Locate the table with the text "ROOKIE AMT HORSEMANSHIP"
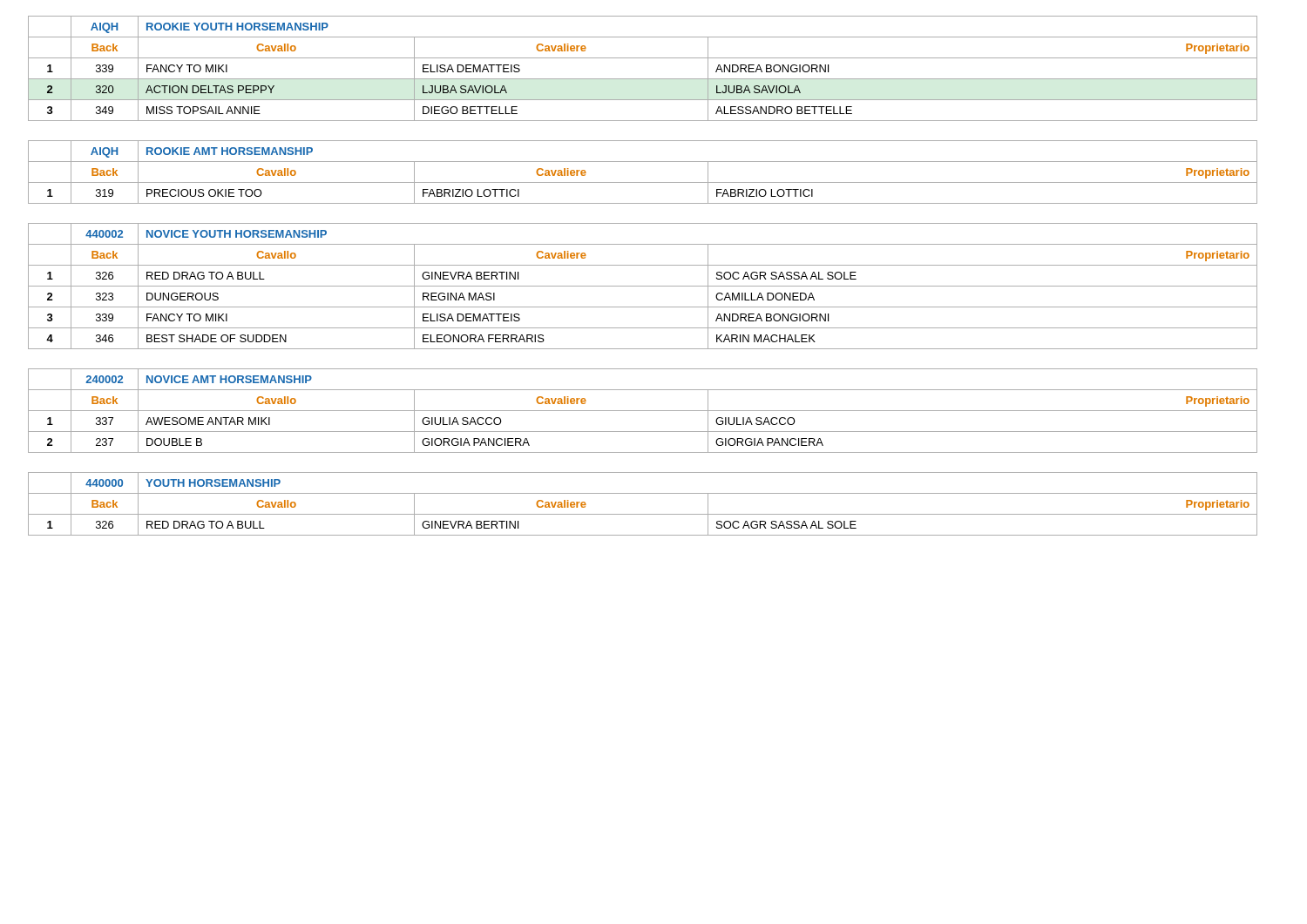 pyautogui.click(x=654, y=172)
